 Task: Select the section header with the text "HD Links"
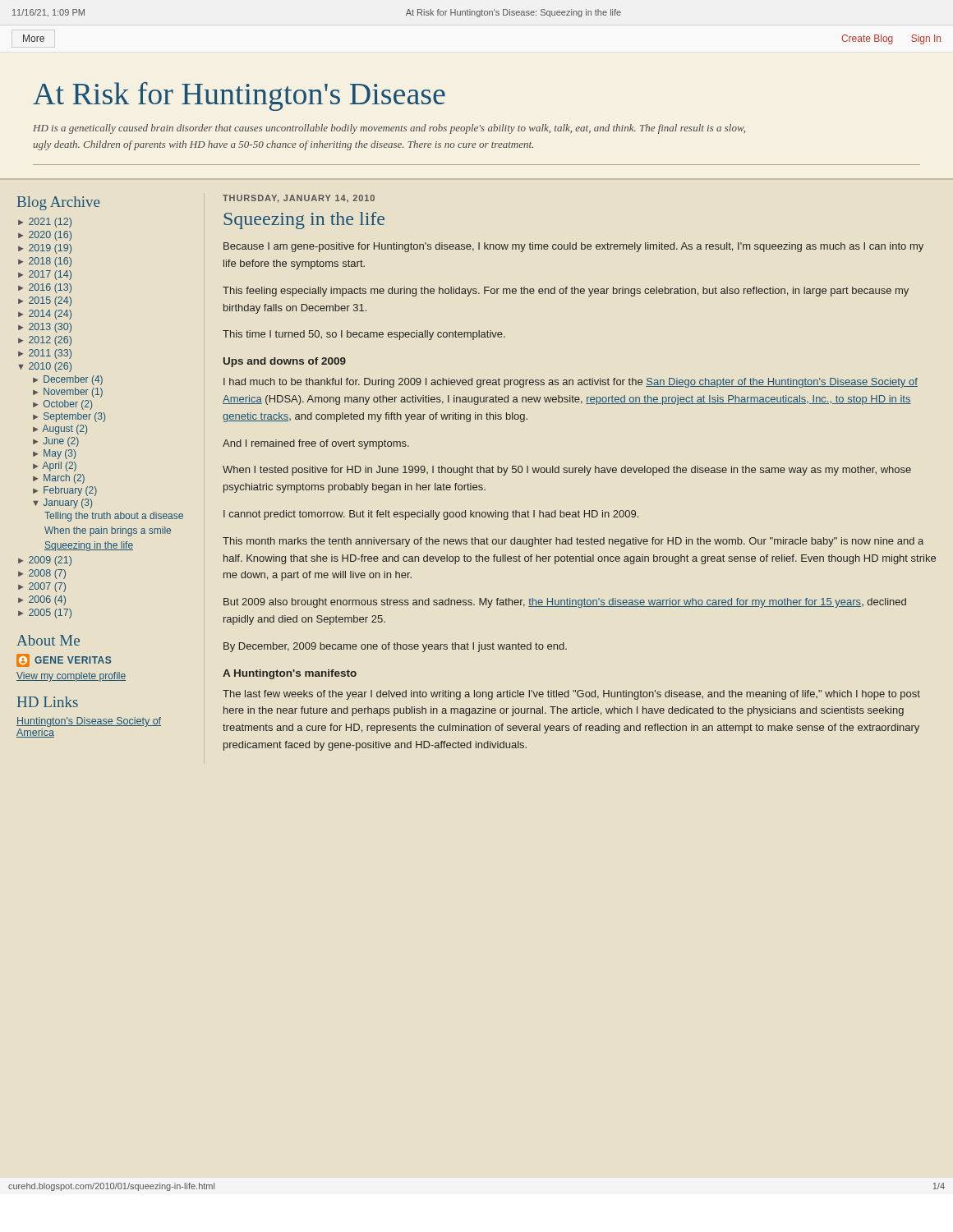(47, 702)
